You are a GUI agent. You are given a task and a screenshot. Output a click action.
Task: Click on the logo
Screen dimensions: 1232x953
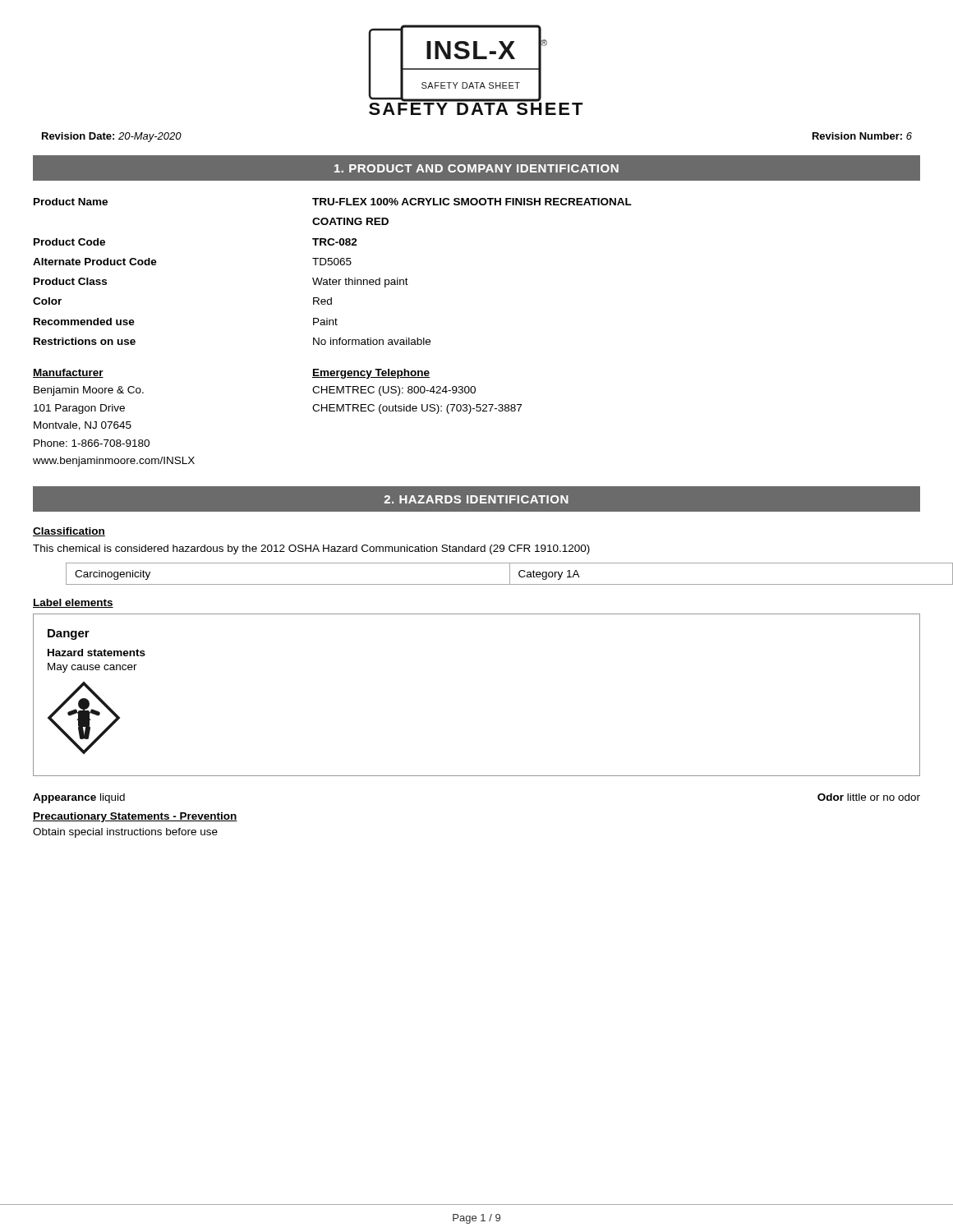click(x=476, y=62)
